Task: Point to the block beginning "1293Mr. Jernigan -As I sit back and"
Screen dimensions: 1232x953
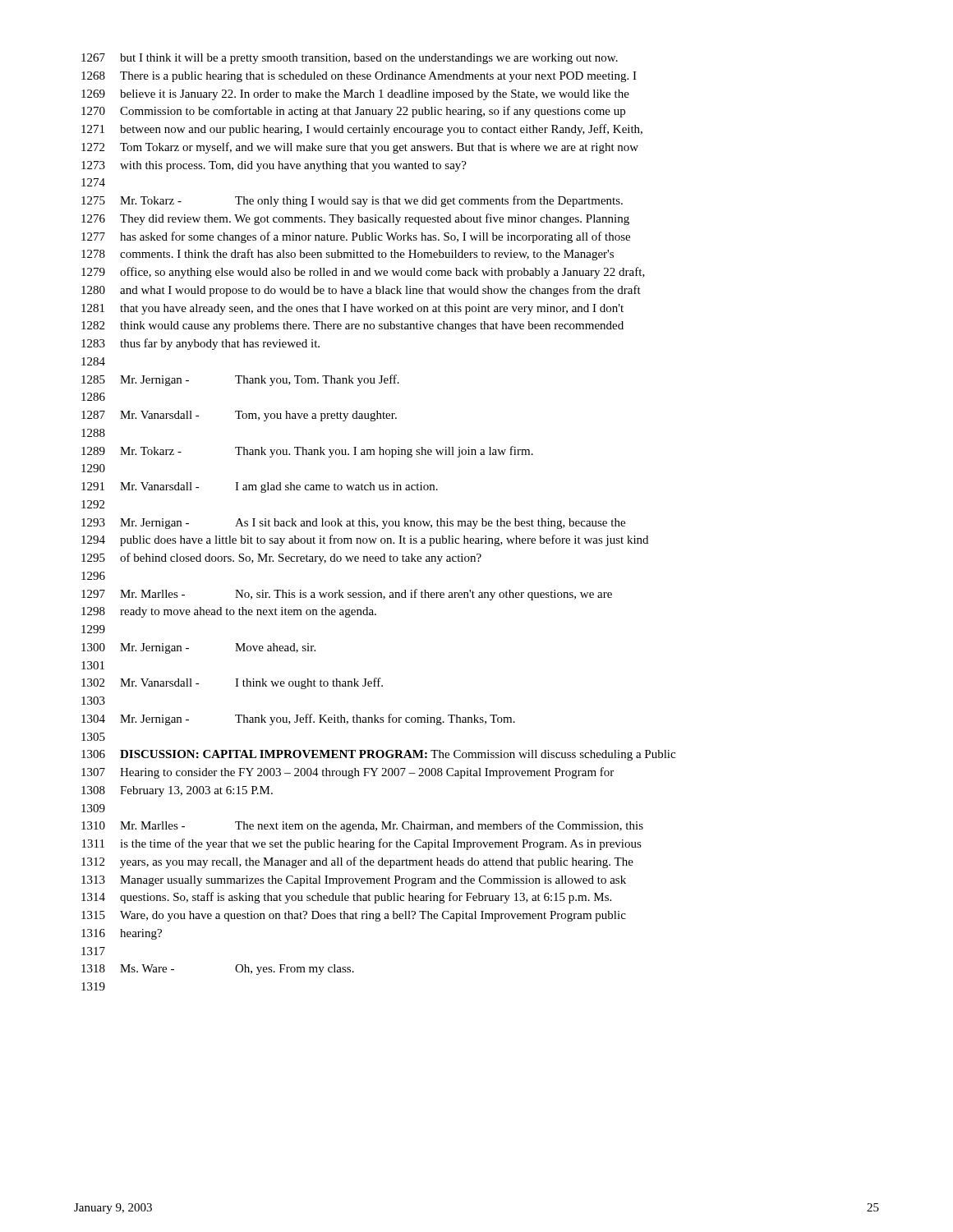Action: (476, 541)
